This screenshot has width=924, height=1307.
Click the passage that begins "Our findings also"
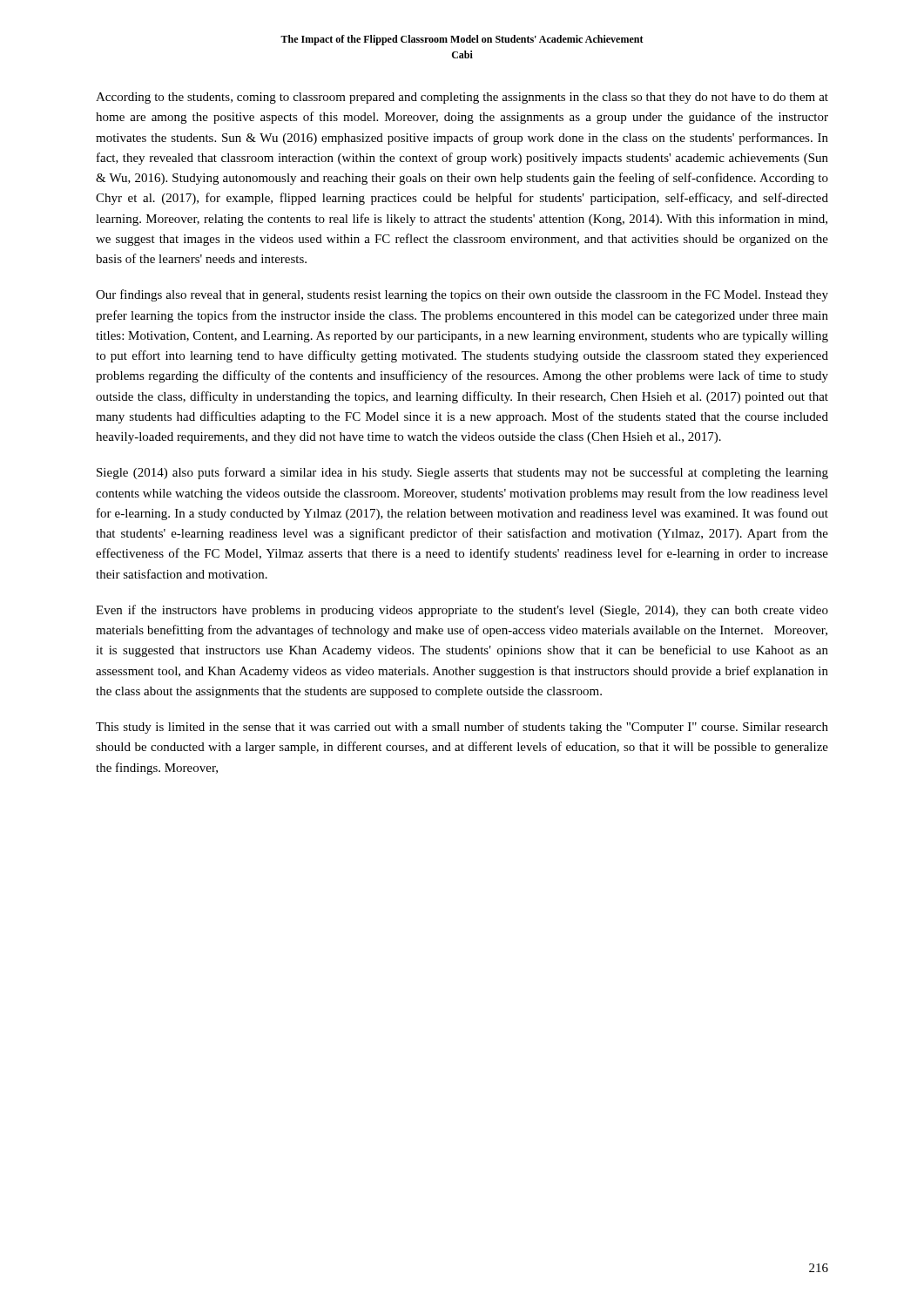(462, 366)
